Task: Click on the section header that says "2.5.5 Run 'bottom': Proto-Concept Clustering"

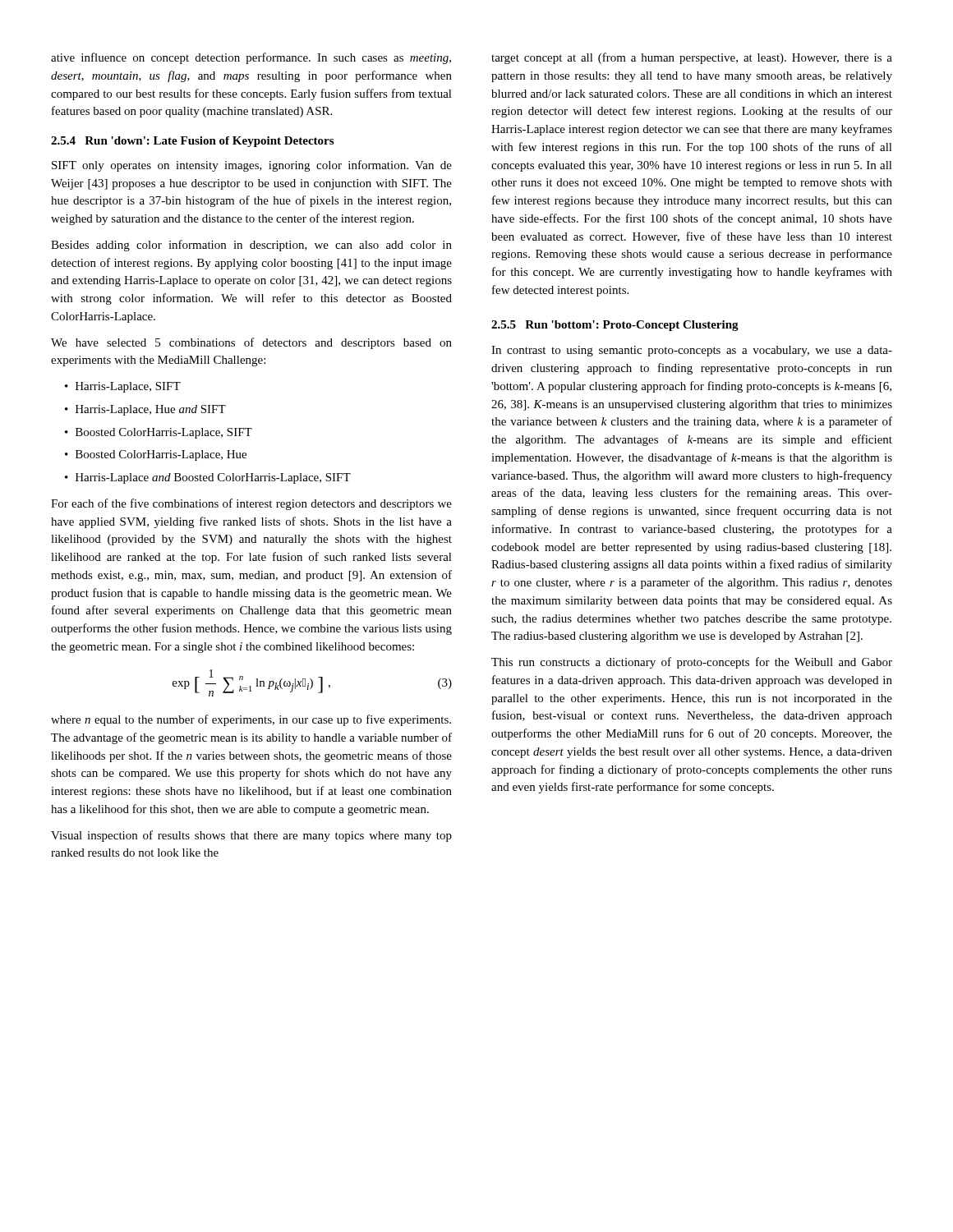Action: (615, 324)
